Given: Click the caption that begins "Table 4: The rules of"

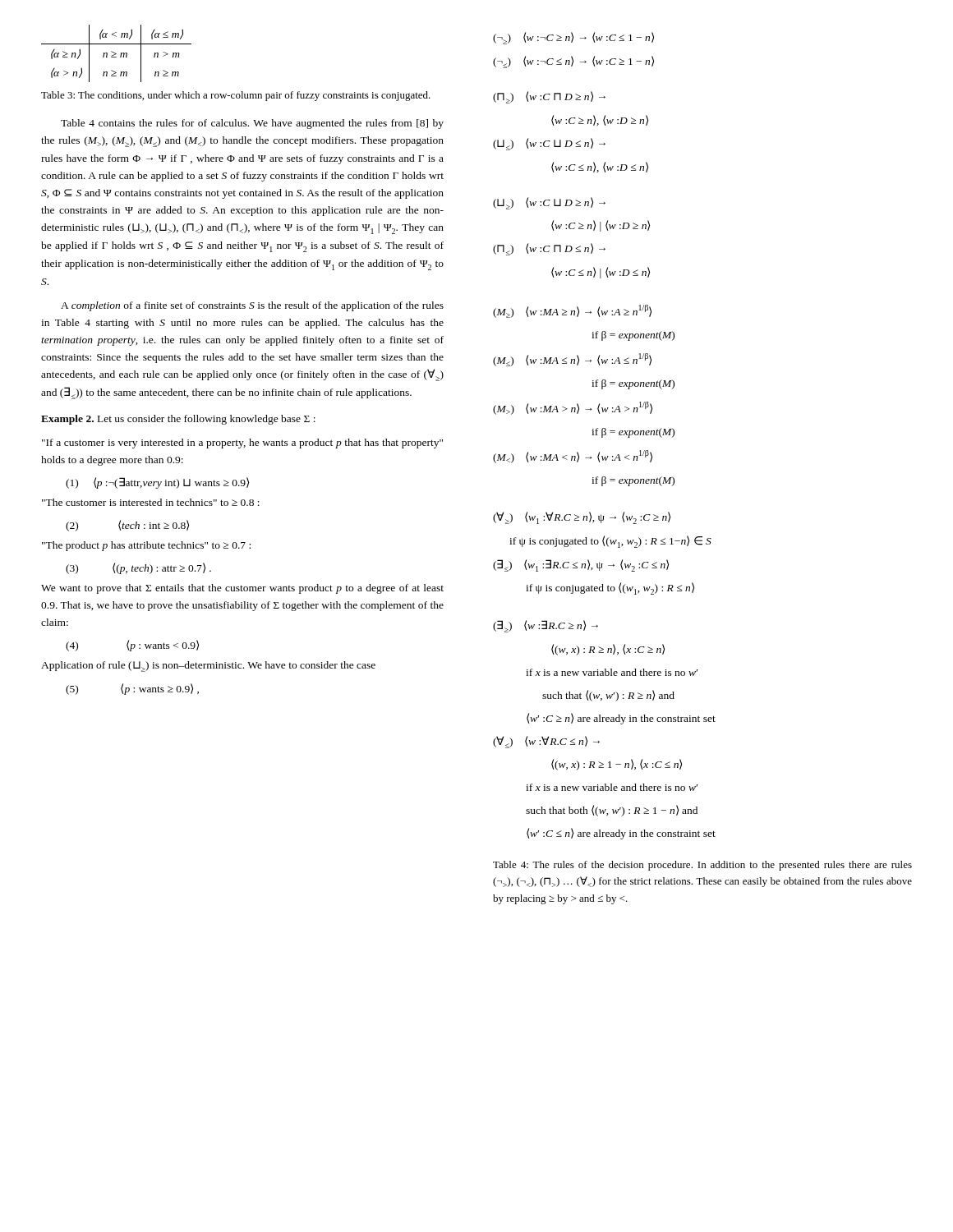Looking at the screenshot, I should (702, 881).
